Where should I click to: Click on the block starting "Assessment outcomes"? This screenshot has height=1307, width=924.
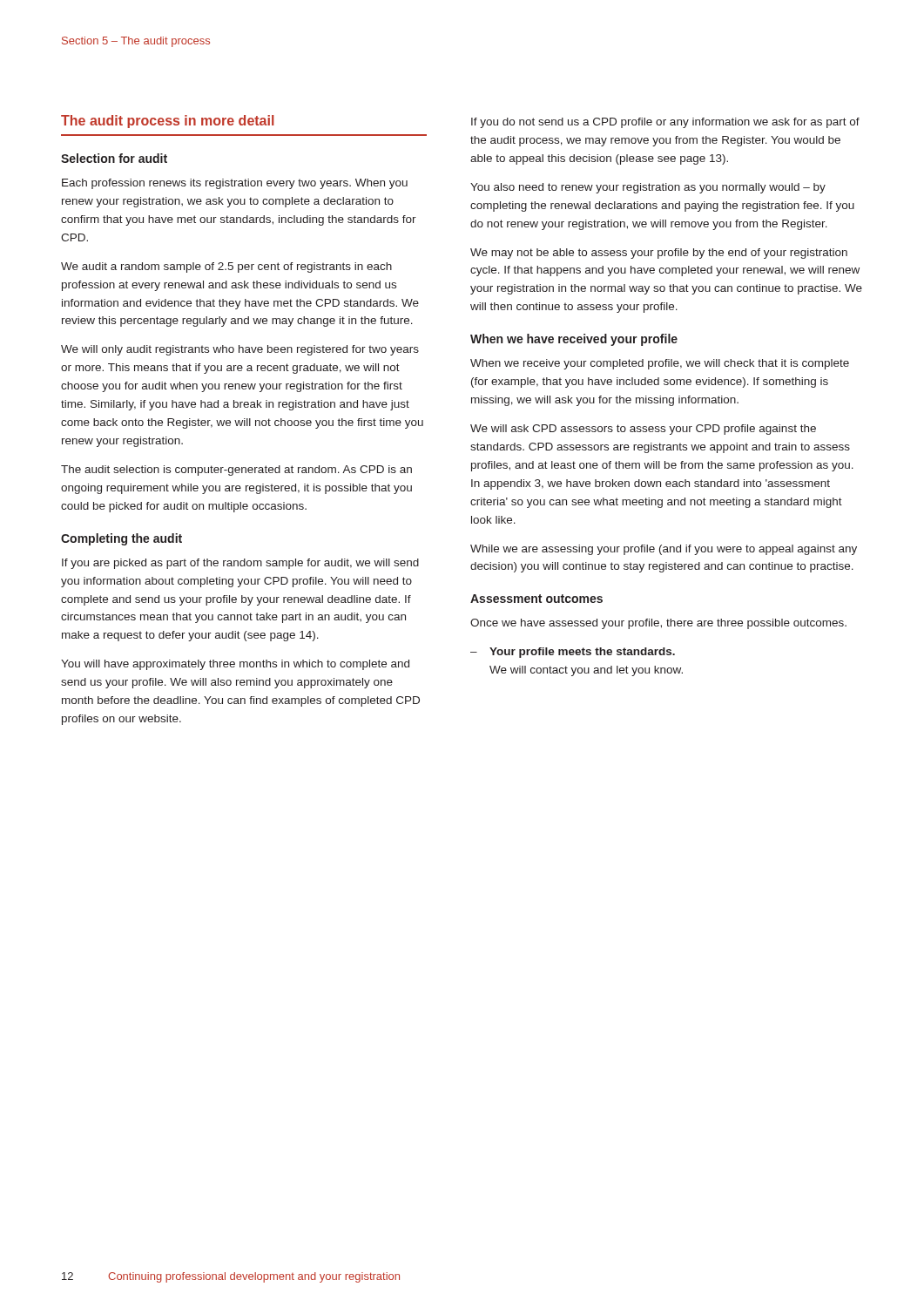pyautogui.click(x=537, y=599)
